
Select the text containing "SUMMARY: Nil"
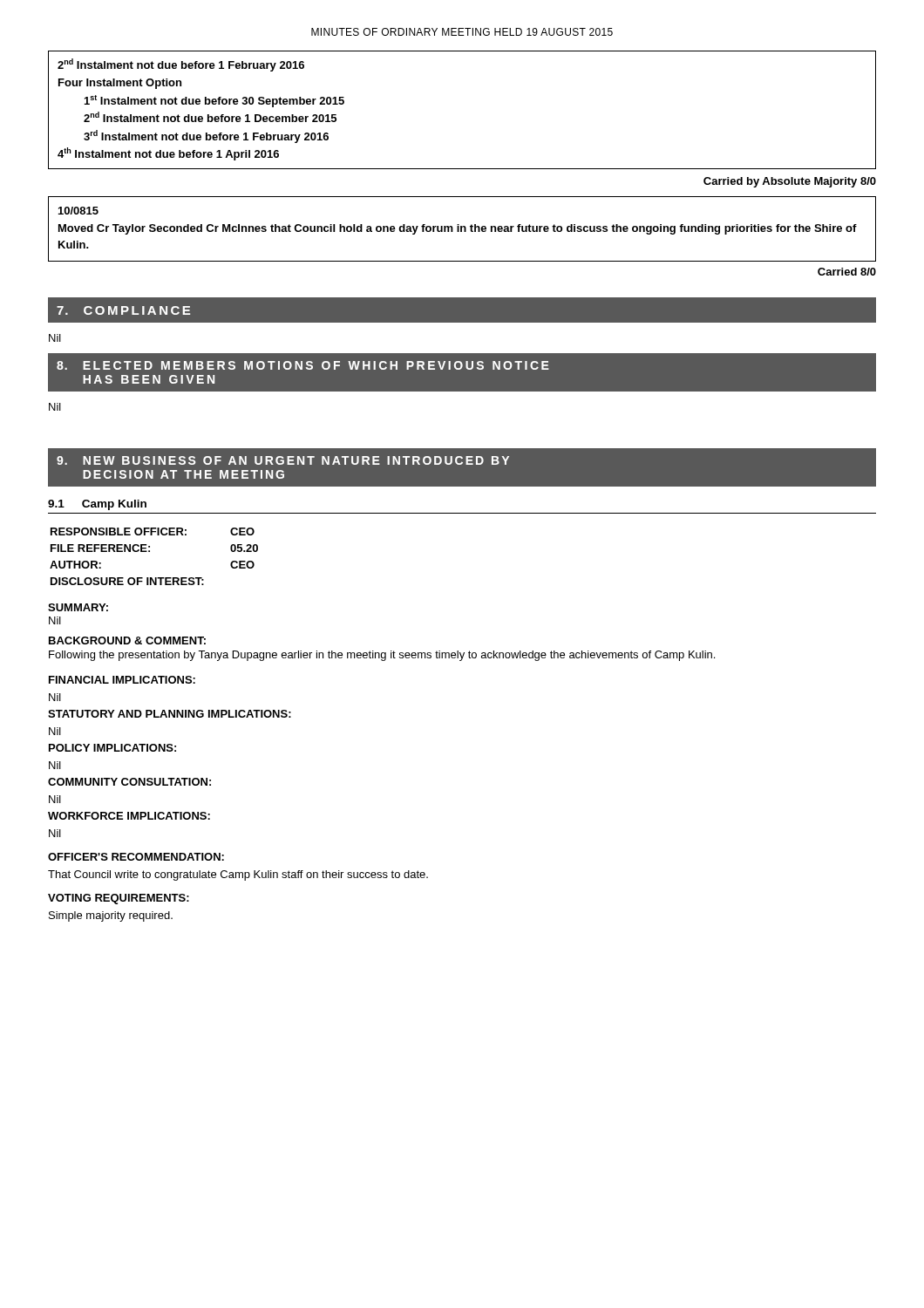point(78,607)
